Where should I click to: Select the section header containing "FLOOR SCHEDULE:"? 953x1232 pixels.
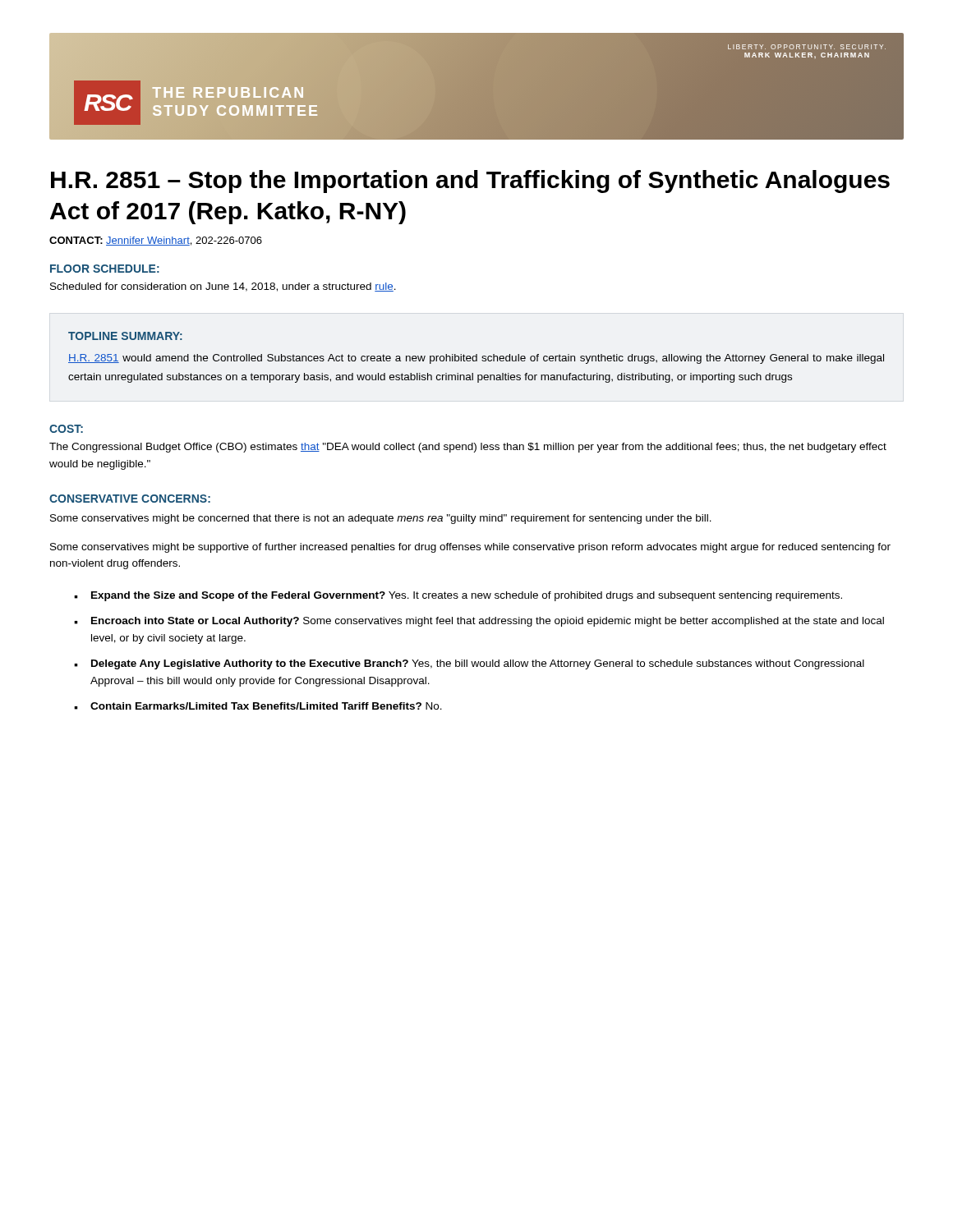105,269
